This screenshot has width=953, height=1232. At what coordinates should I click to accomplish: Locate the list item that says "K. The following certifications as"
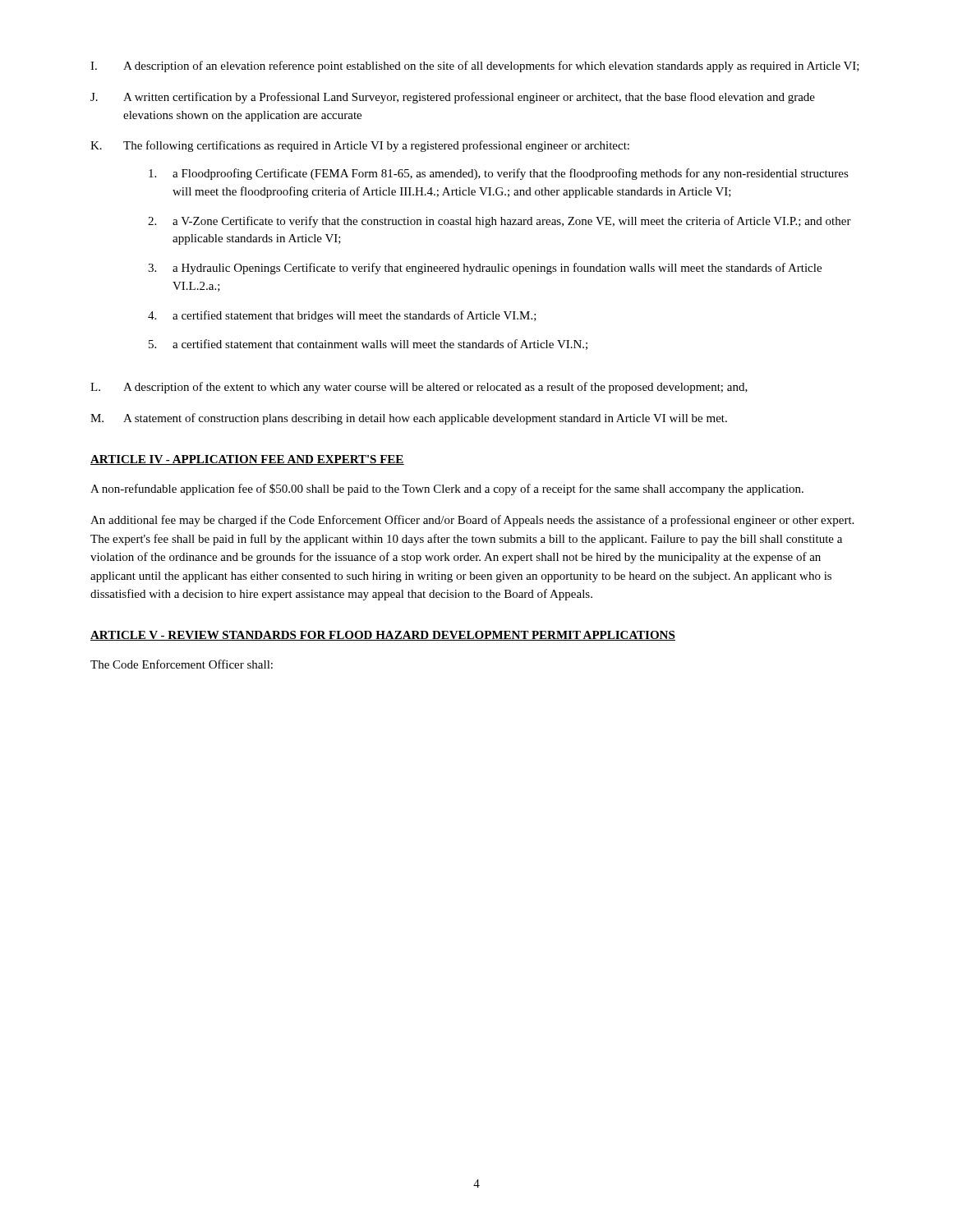tap(360, 146)
